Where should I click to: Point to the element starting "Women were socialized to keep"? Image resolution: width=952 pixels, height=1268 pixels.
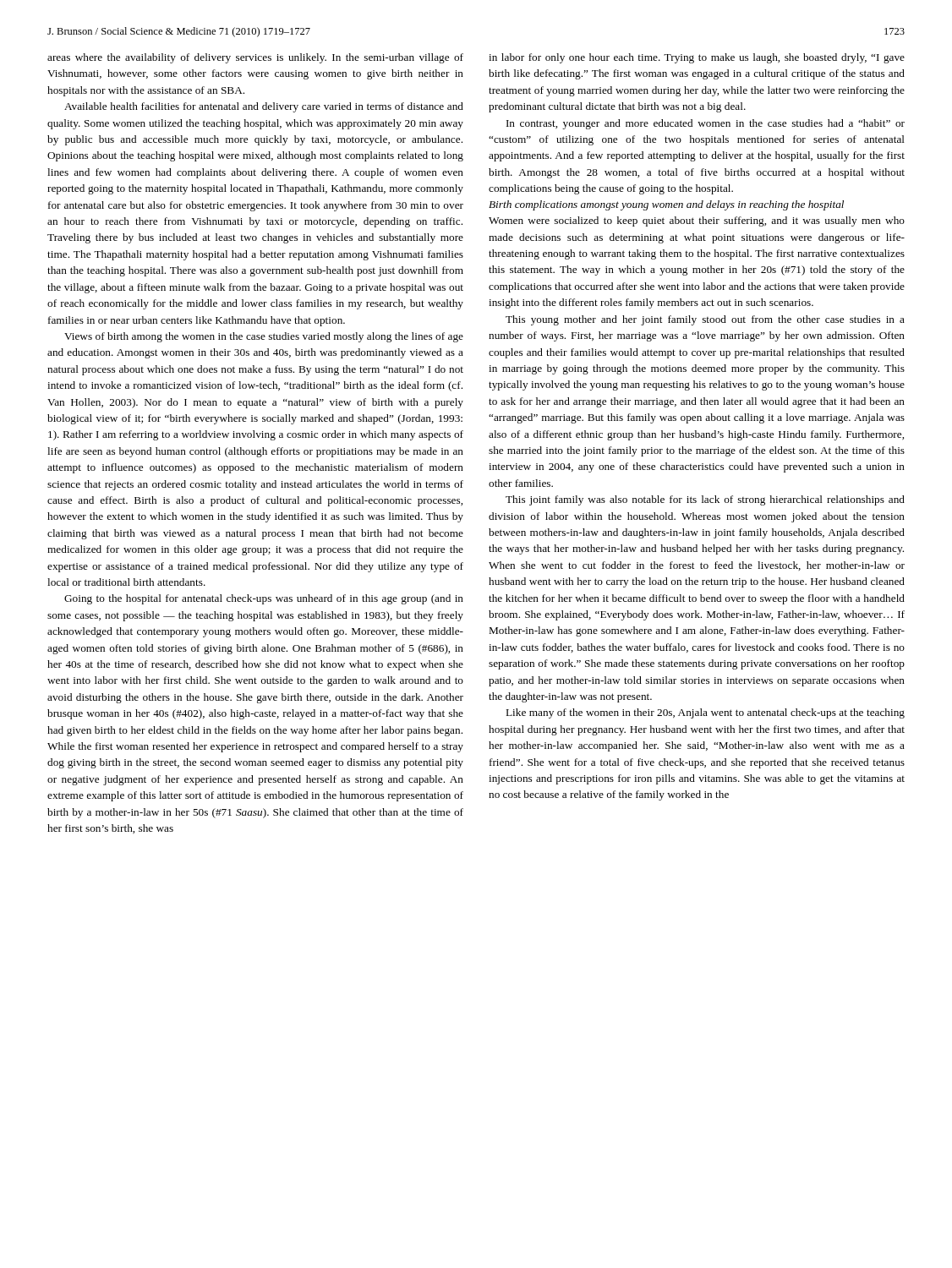(697, 508)
